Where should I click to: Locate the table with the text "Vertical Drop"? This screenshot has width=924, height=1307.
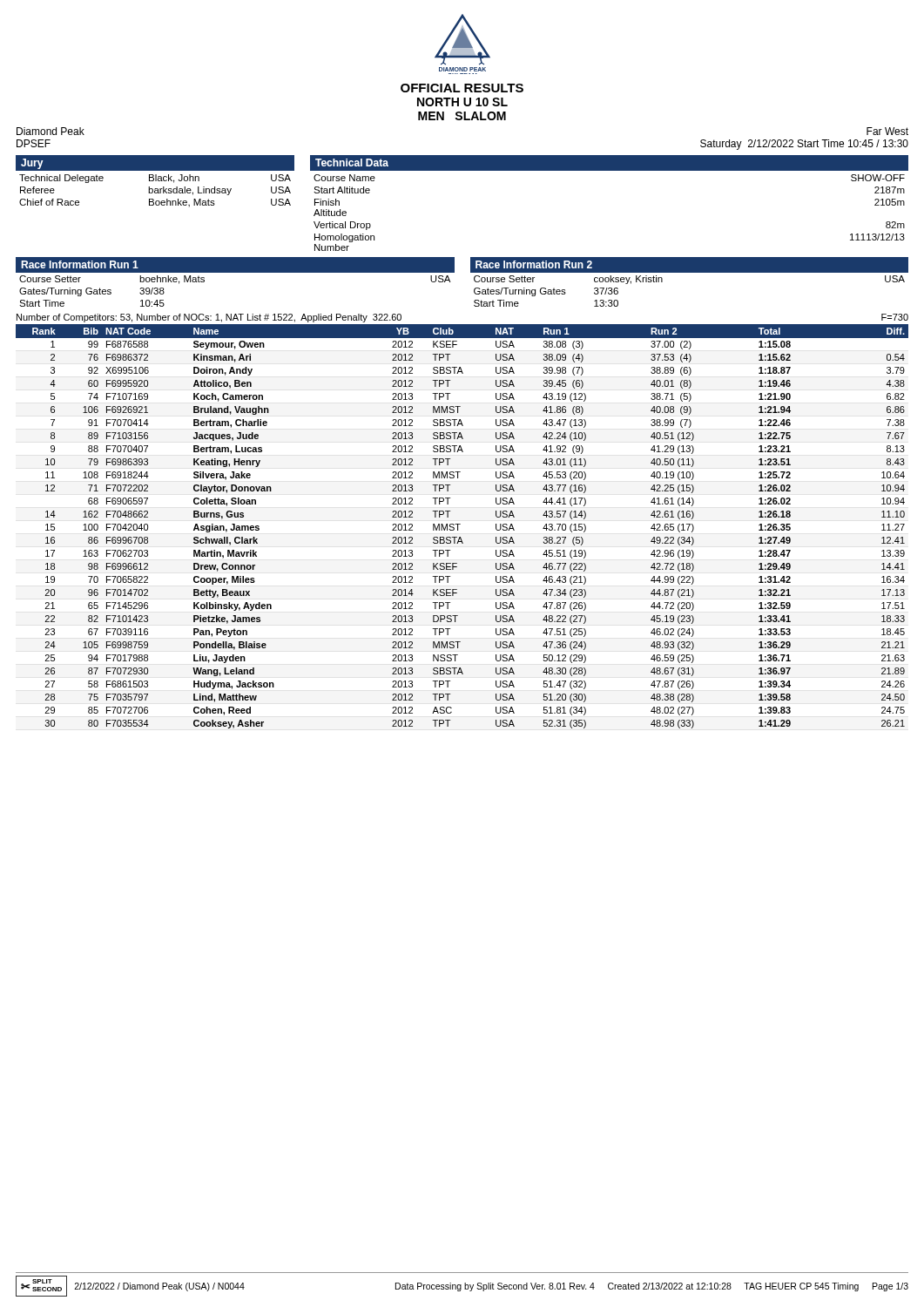tap(609, 204)
